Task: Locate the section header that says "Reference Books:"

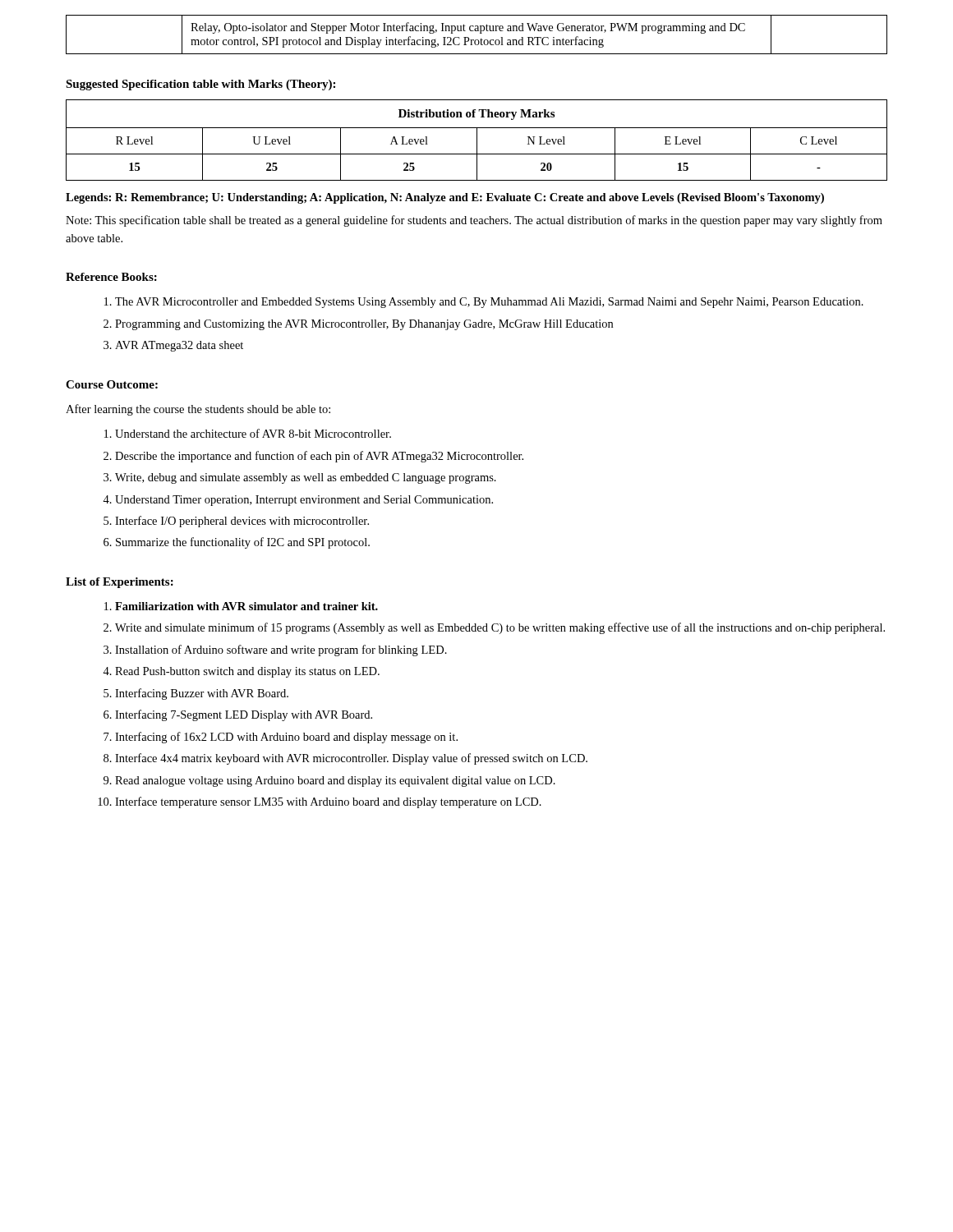Action: click(x=112, y=277)
